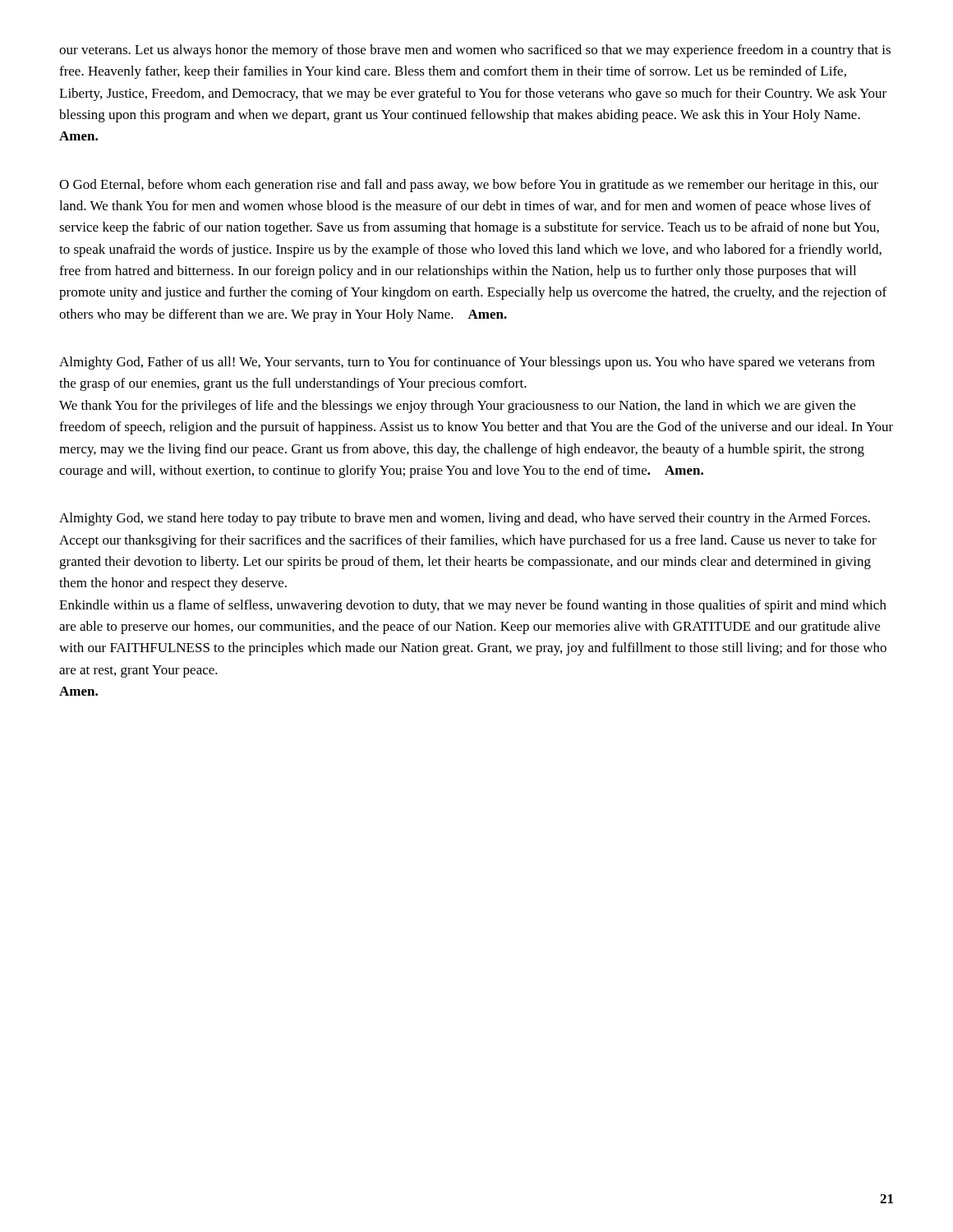The height and width of the screenshot is (1232, 953).
Task: Find the element starting "O God Eternal,"
Action: (x=473, y=249)
